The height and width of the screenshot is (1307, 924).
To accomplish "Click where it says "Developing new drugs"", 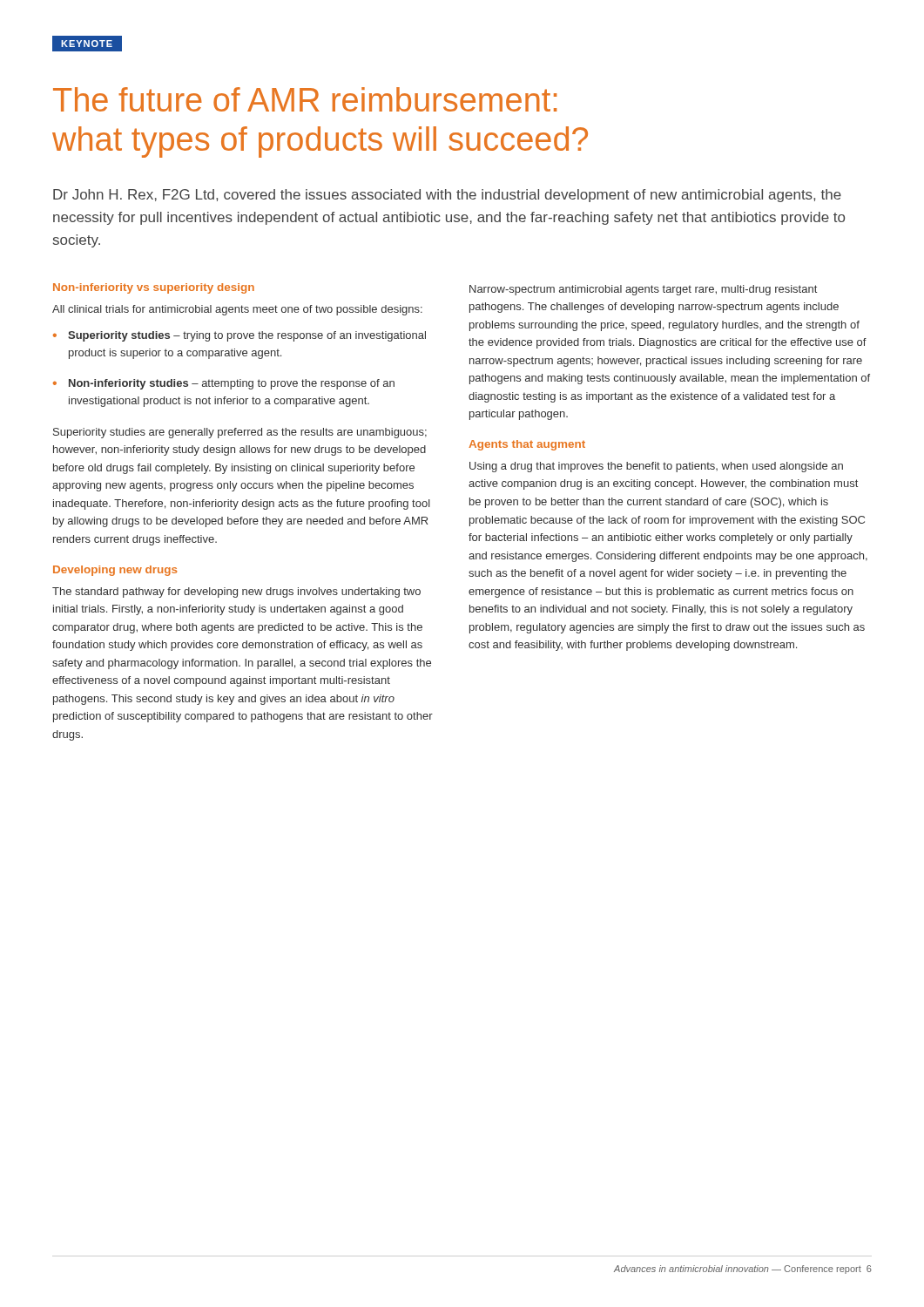I will [x=115, y=571].
